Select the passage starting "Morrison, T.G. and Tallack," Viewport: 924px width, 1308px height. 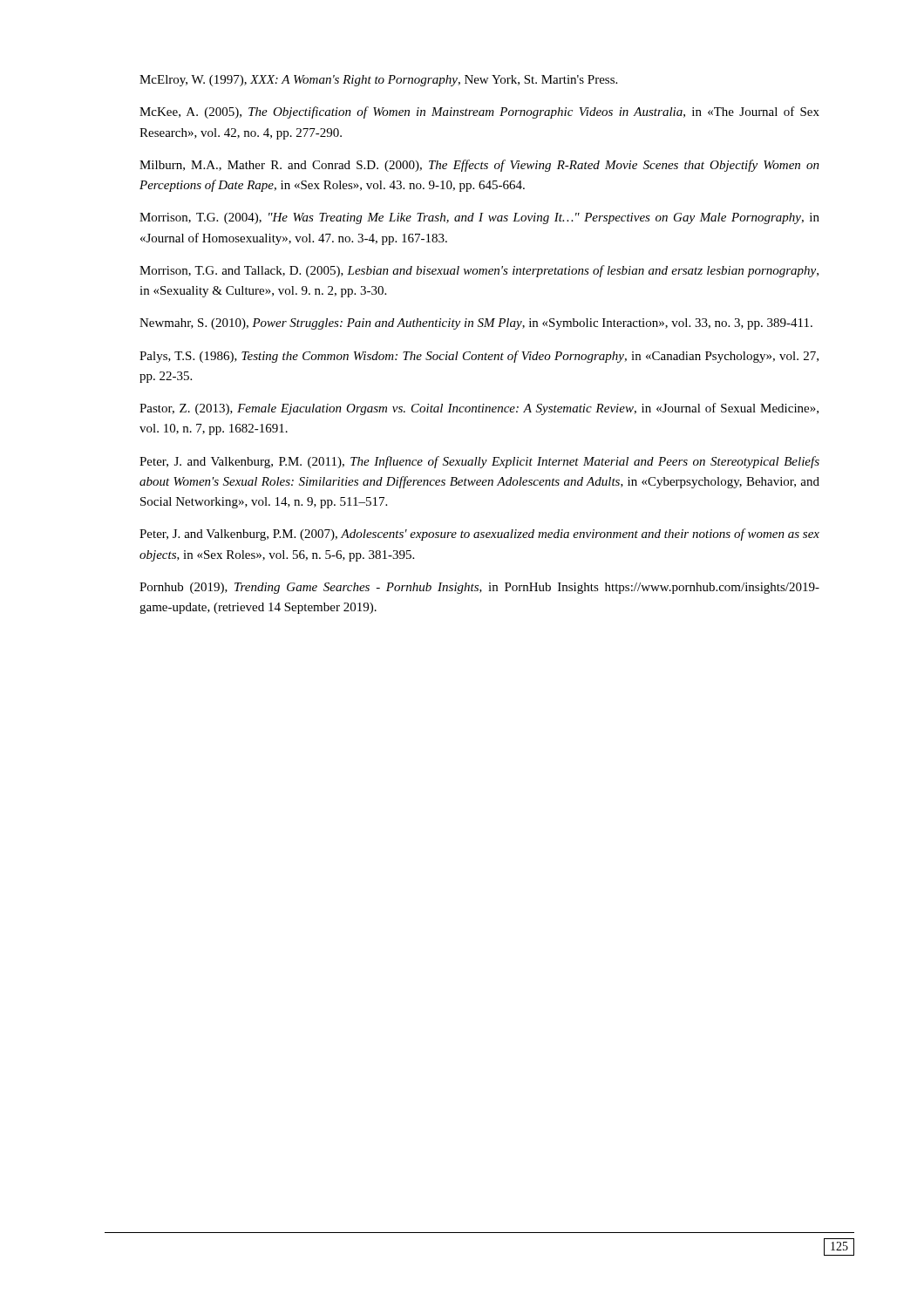(479, 281)
